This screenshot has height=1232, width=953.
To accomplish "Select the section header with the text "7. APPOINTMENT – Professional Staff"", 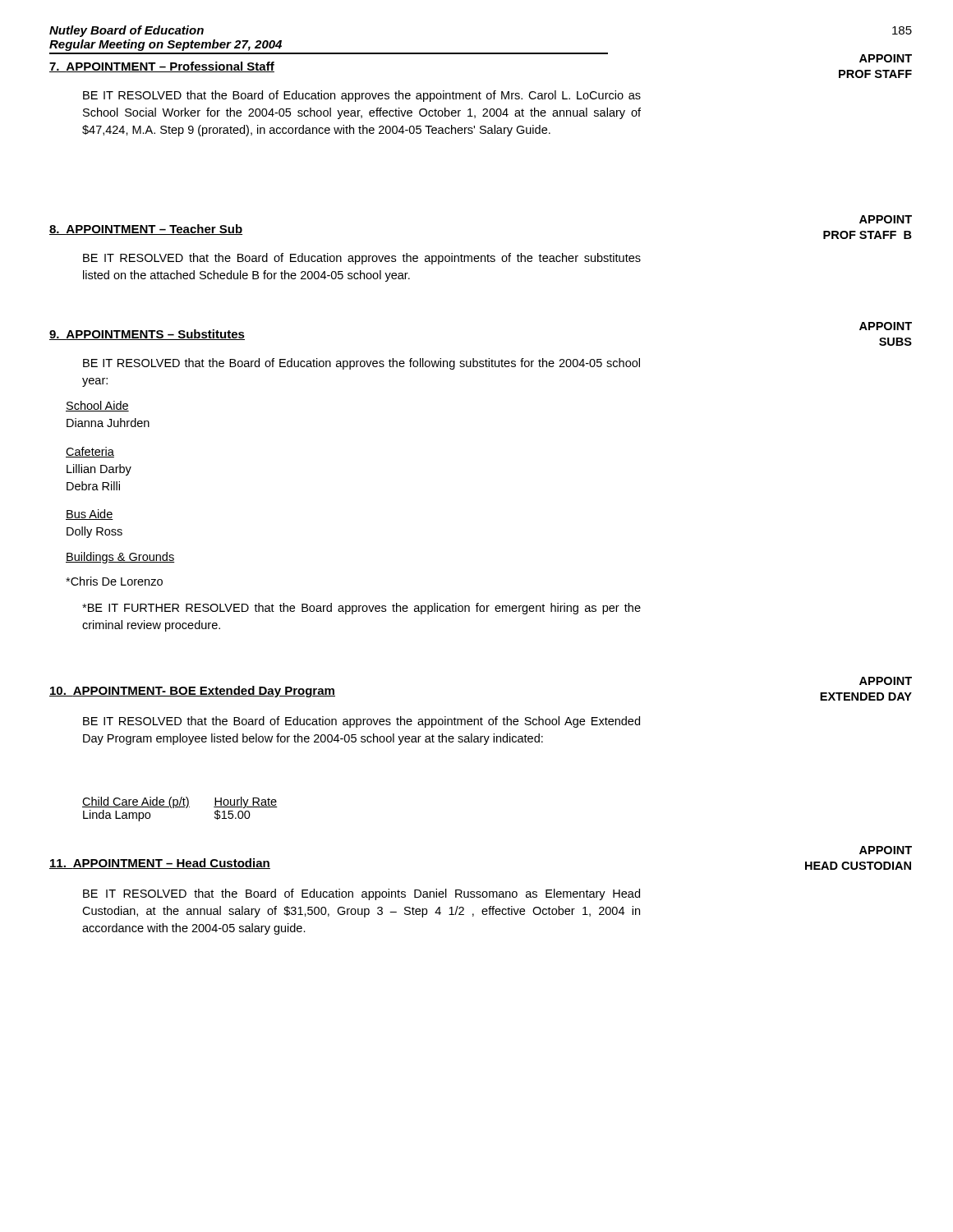I will (162, 66).
